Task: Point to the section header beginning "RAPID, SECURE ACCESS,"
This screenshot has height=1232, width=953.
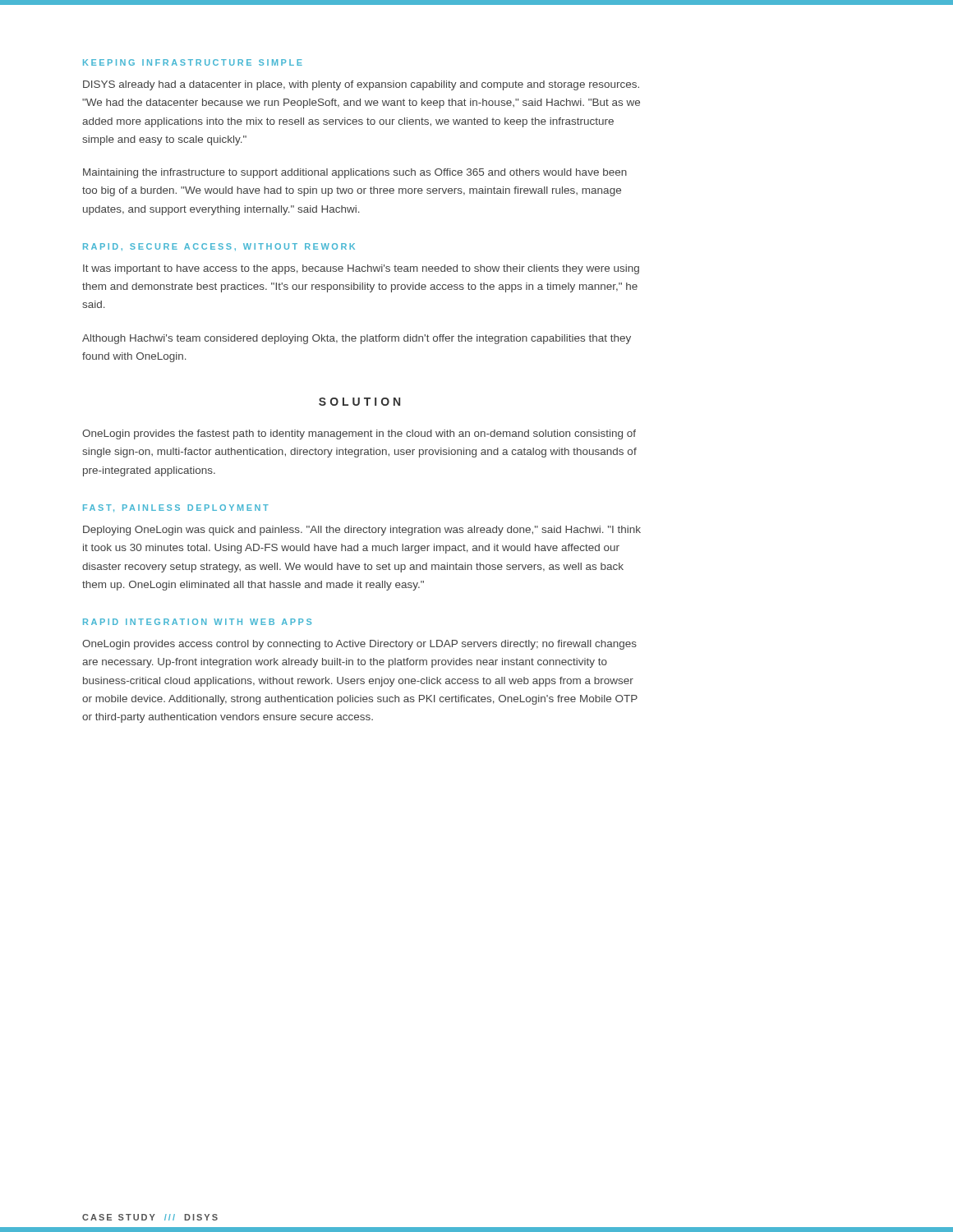Action: click(x=361, y=246)
